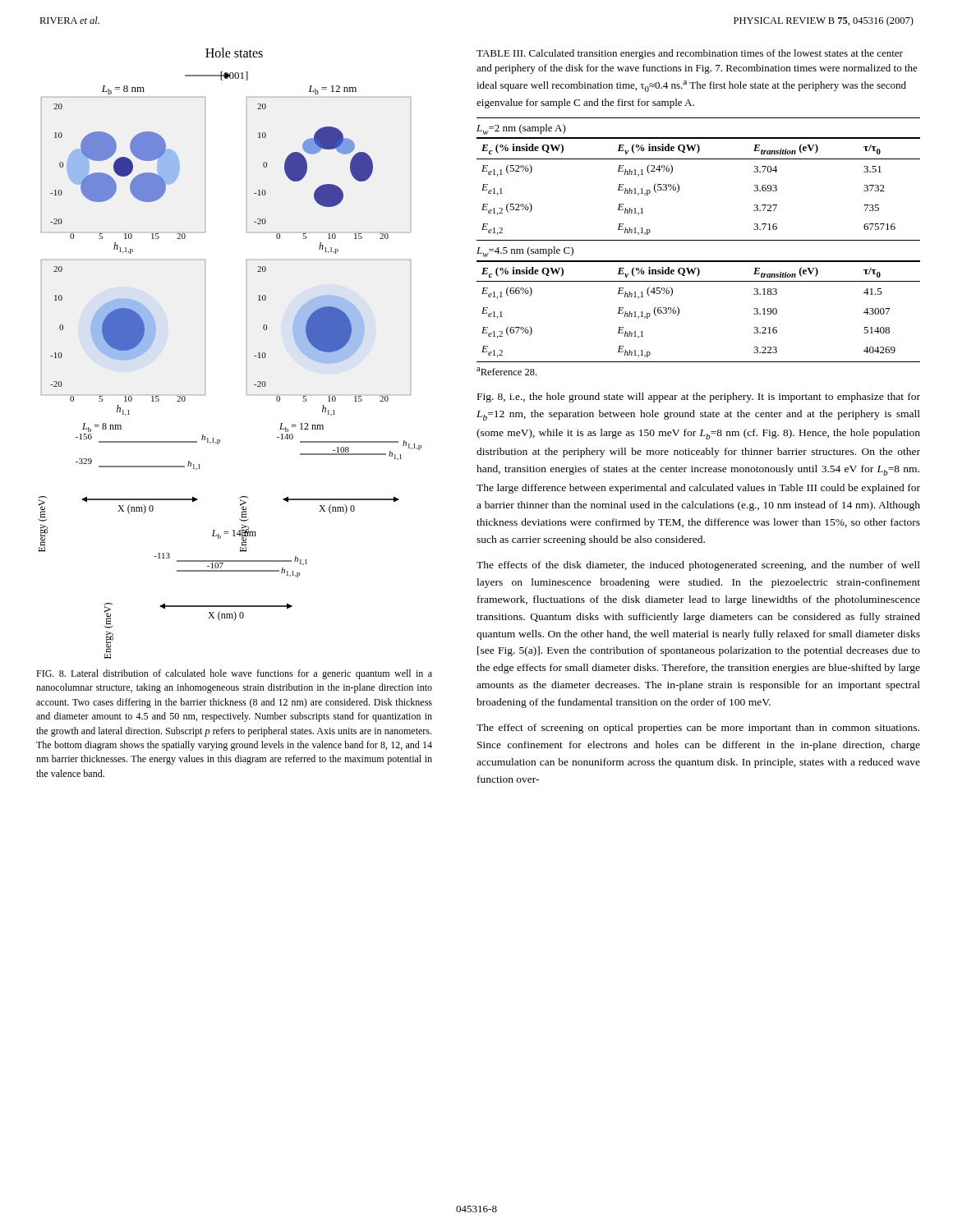Find the block on this page that starts "Fig. 8, i.e., the hole ground"
The width and height of the screenshot is (953, 1232).
698,468
